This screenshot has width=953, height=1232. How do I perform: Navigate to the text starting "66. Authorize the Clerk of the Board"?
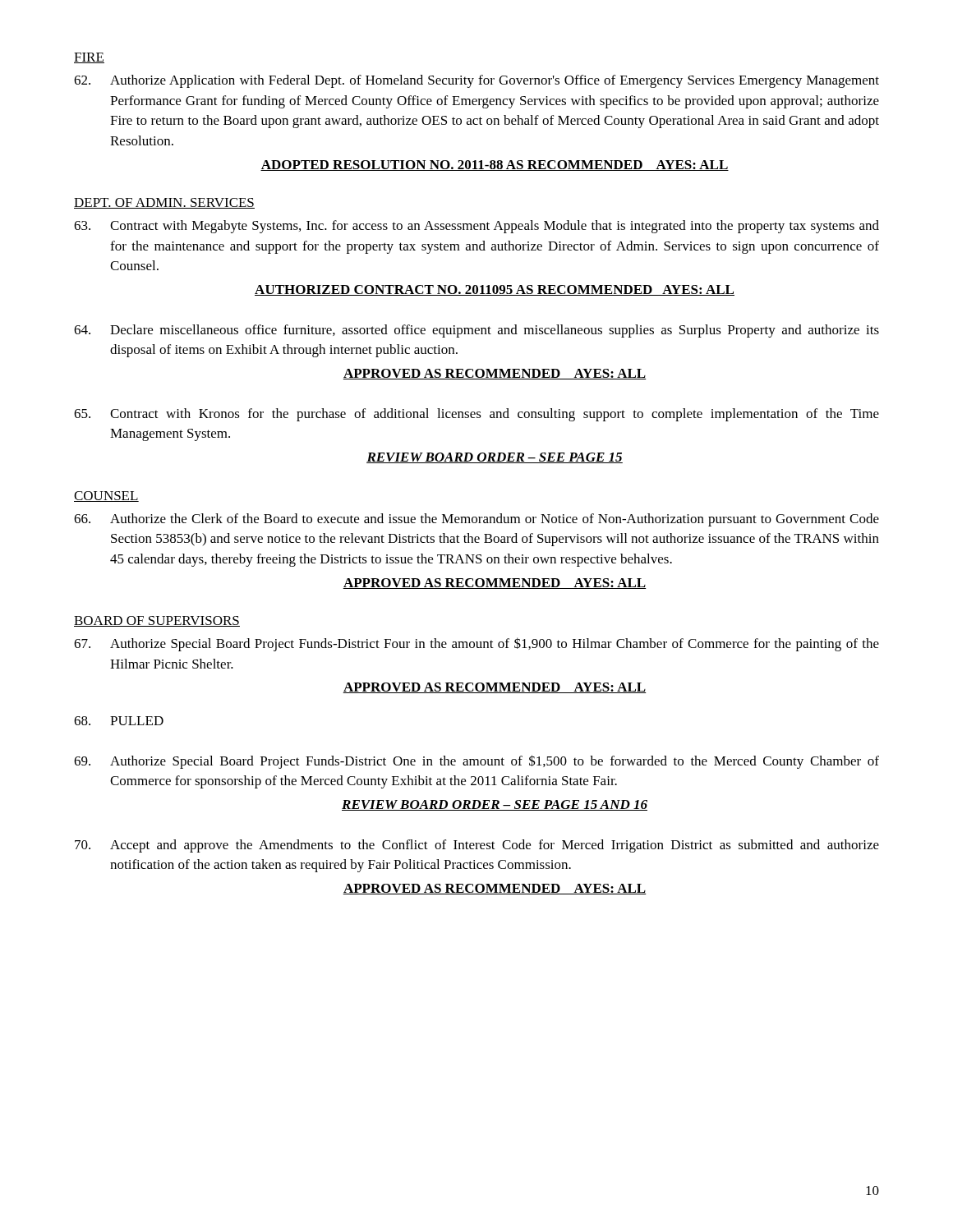[476, 555]
